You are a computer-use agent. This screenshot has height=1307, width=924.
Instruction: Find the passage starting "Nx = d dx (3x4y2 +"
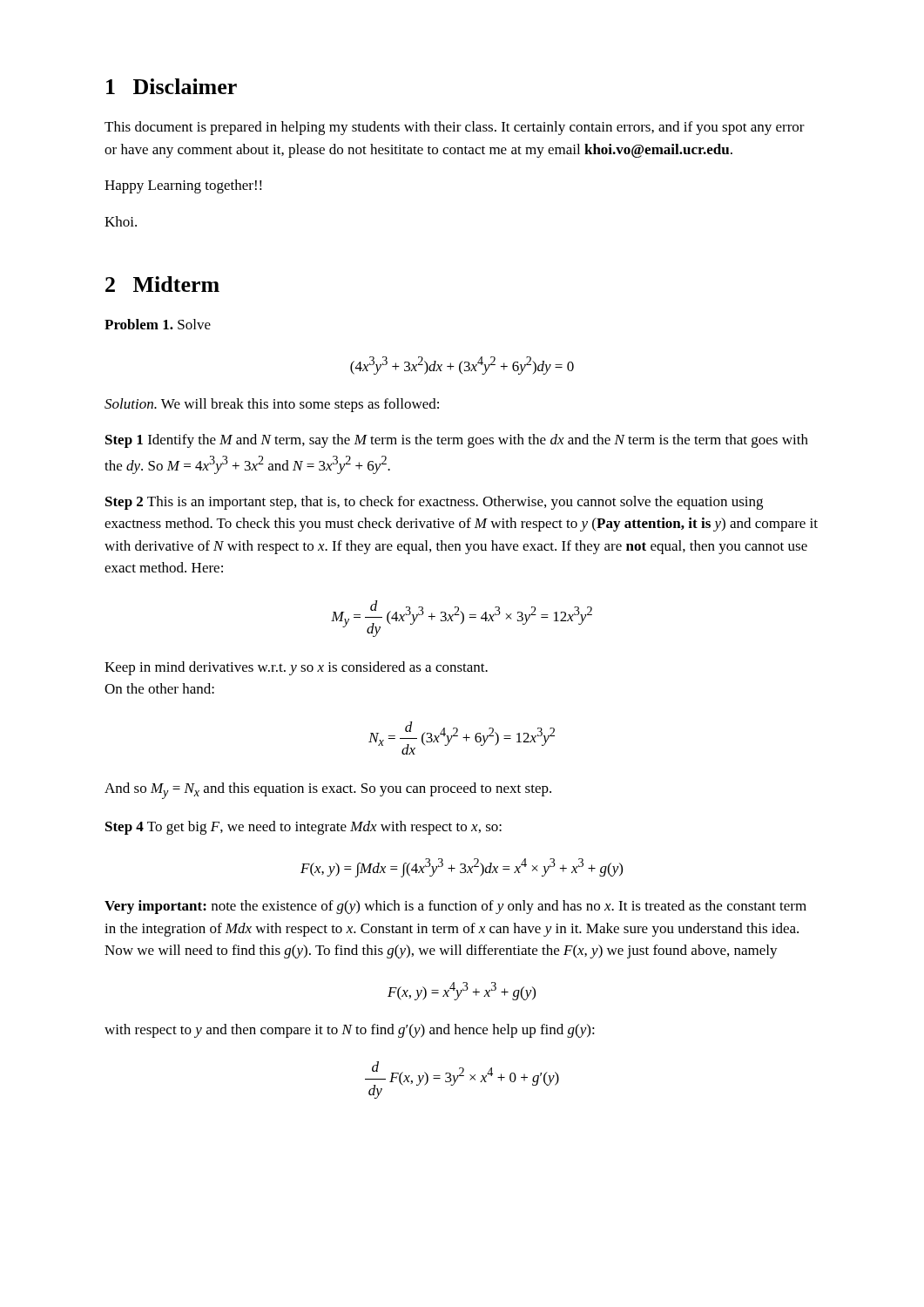[x=462, y=739]
